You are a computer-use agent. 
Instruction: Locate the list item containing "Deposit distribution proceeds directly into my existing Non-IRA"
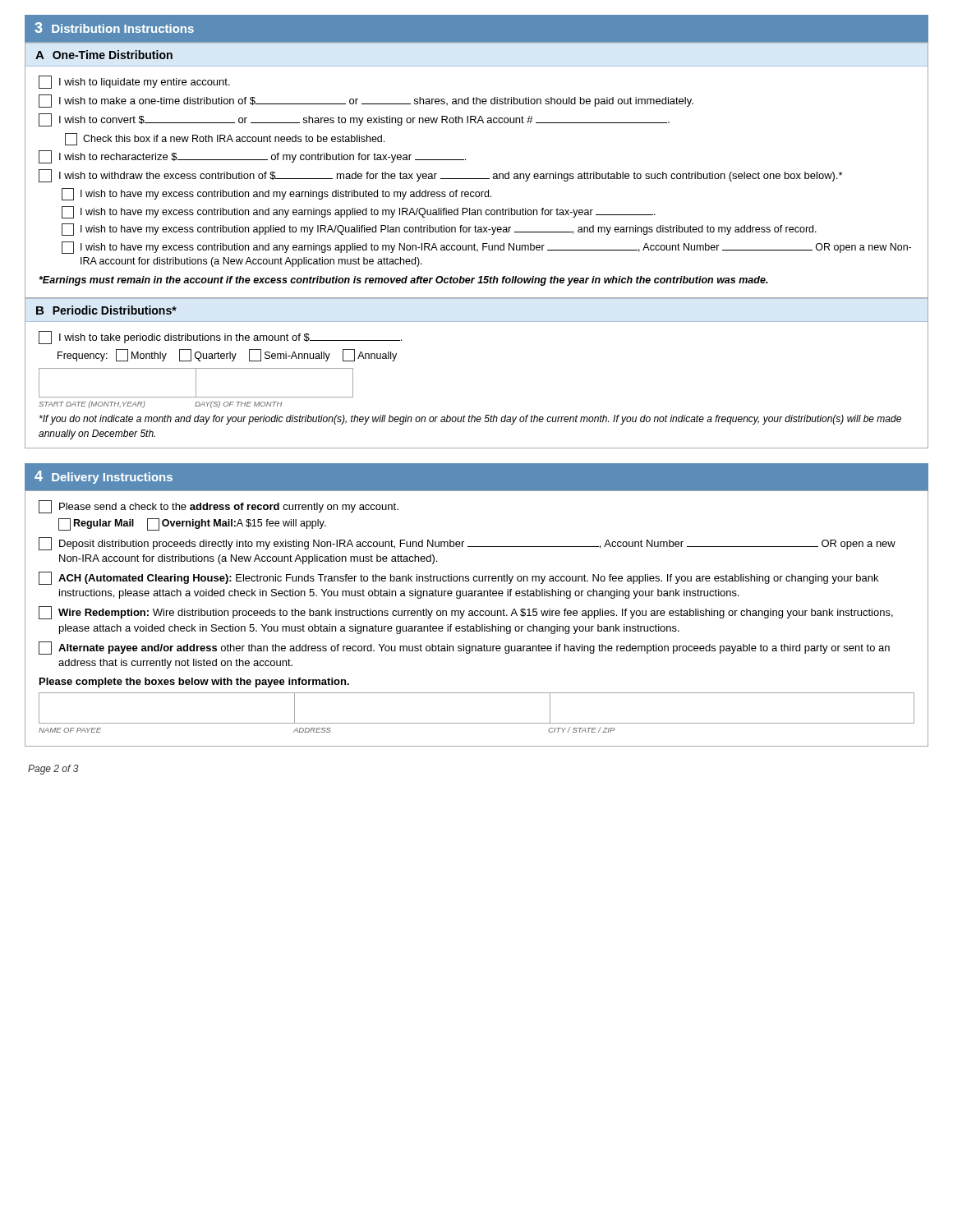(x=476, y=551)
